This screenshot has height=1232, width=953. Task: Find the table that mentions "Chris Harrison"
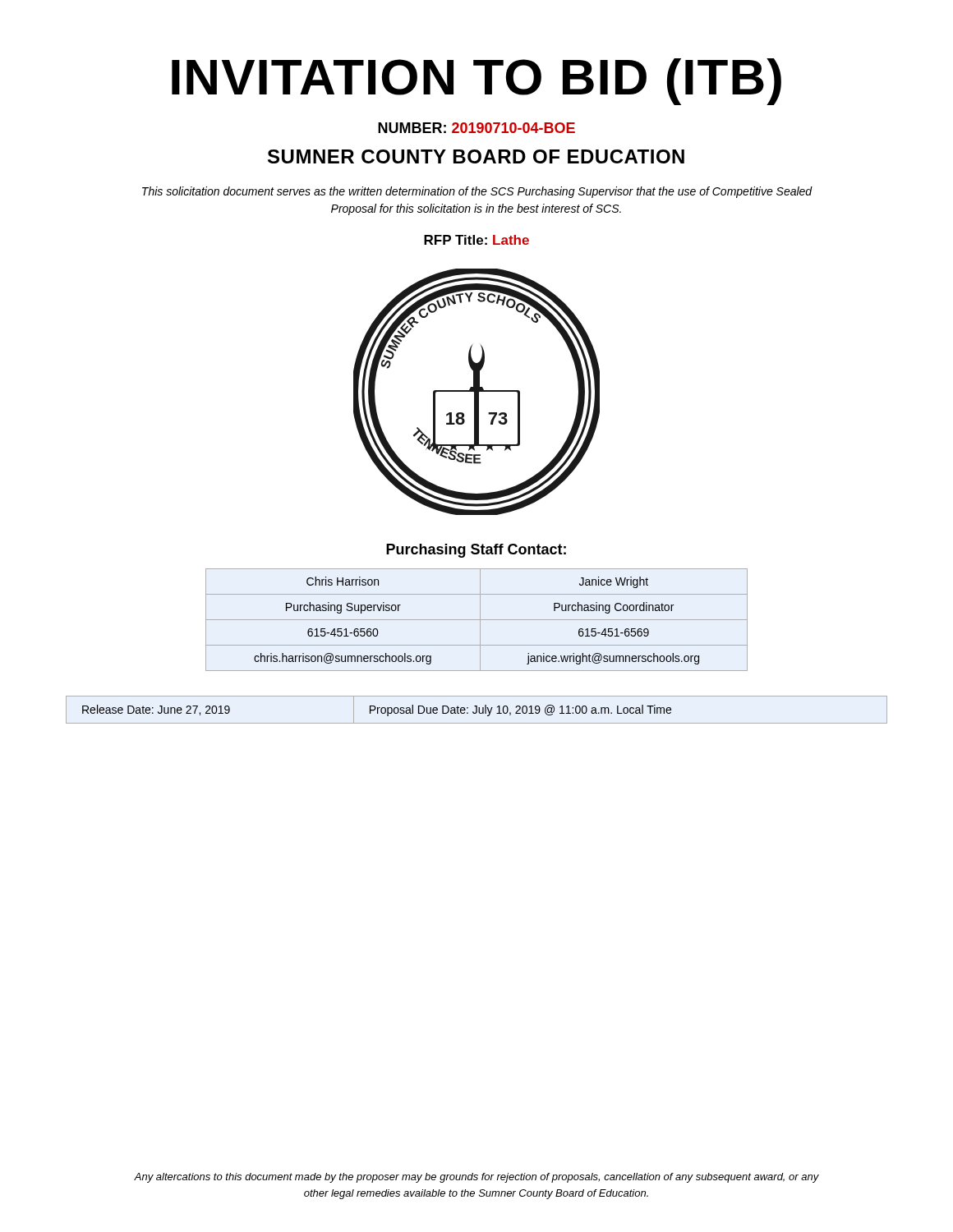pyautogui.click(x=476, y=620)
